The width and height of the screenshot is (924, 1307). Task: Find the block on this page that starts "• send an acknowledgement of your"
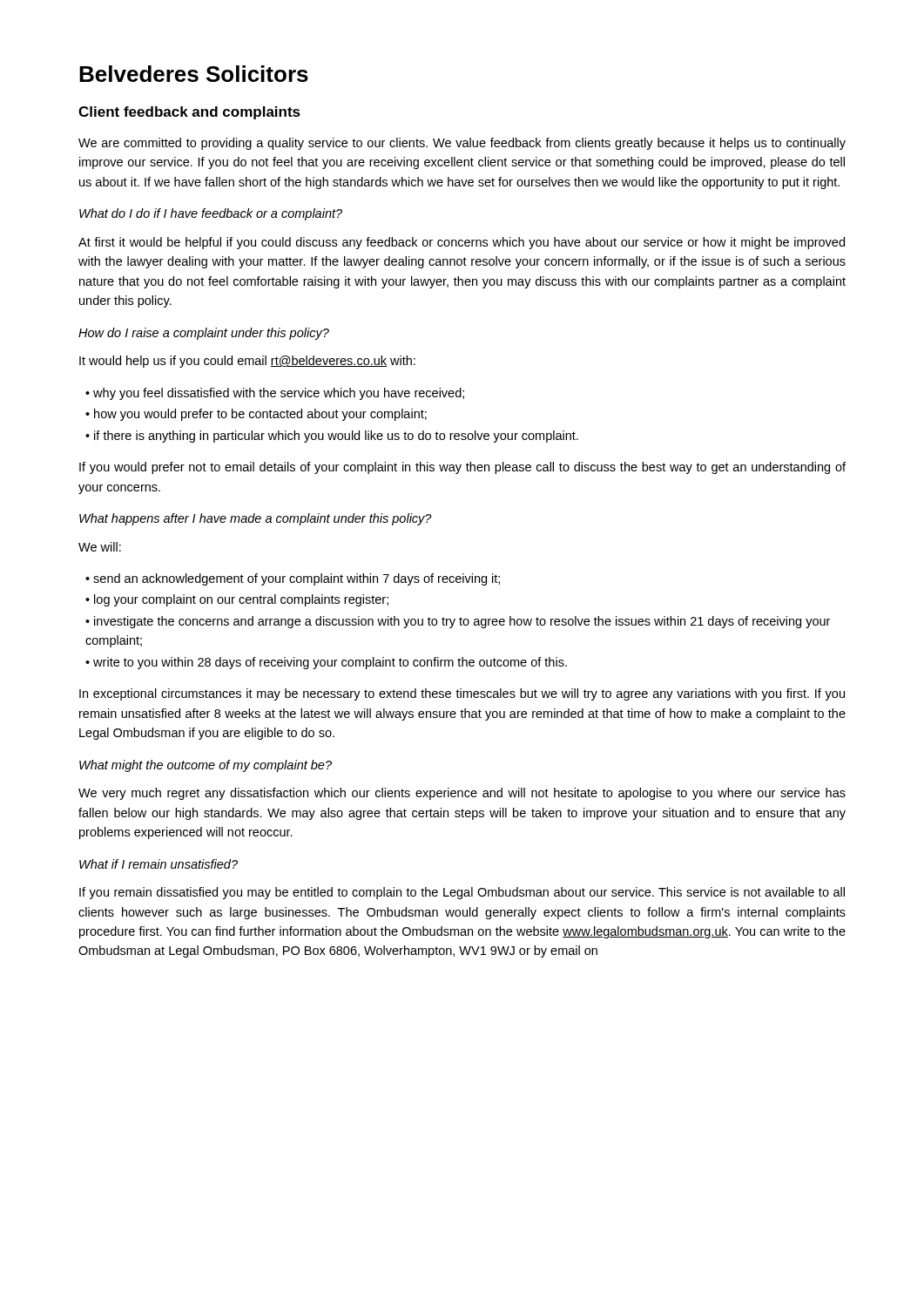pos(293,579)
